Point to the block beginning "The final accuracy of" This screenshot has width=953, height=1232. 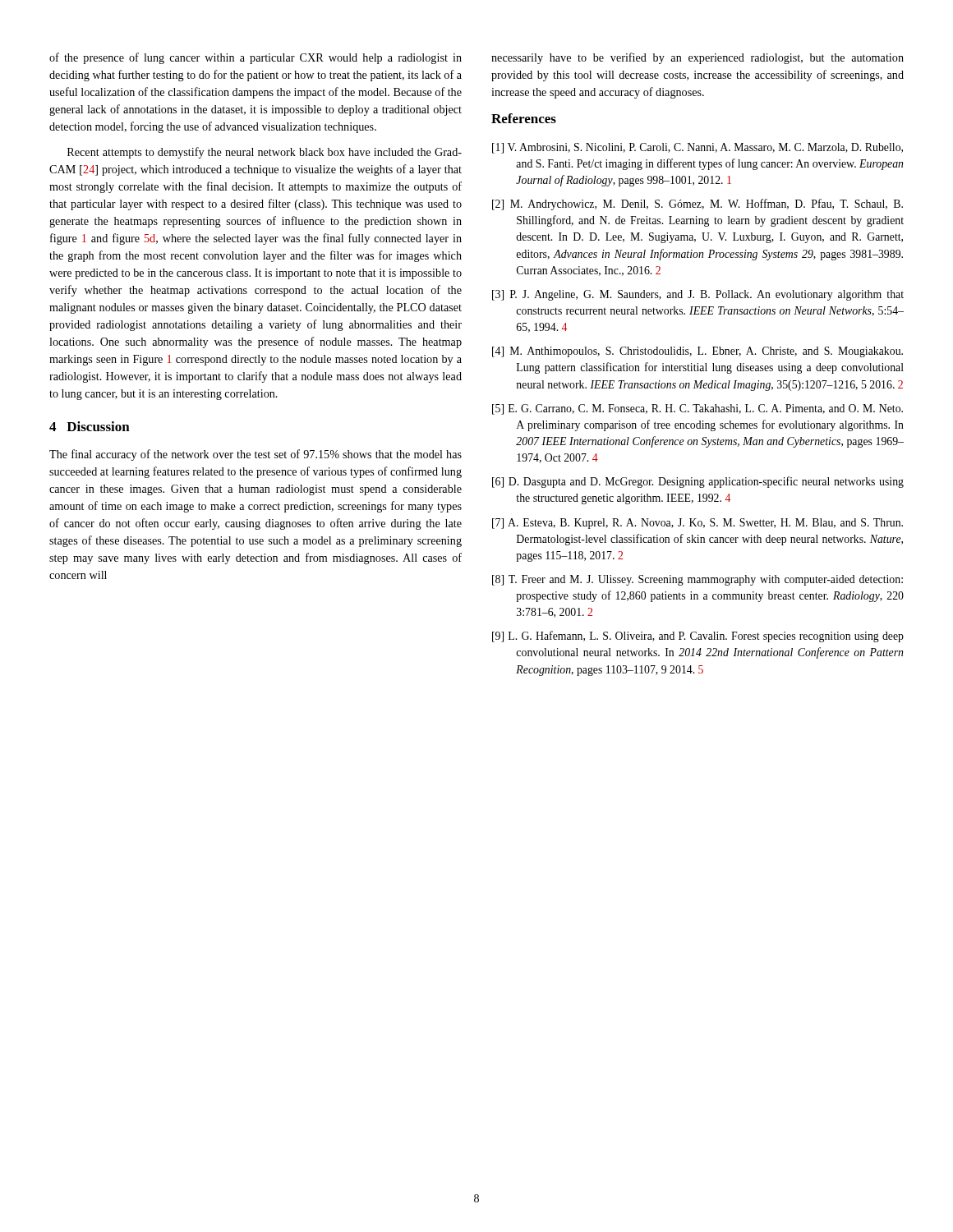255,515
